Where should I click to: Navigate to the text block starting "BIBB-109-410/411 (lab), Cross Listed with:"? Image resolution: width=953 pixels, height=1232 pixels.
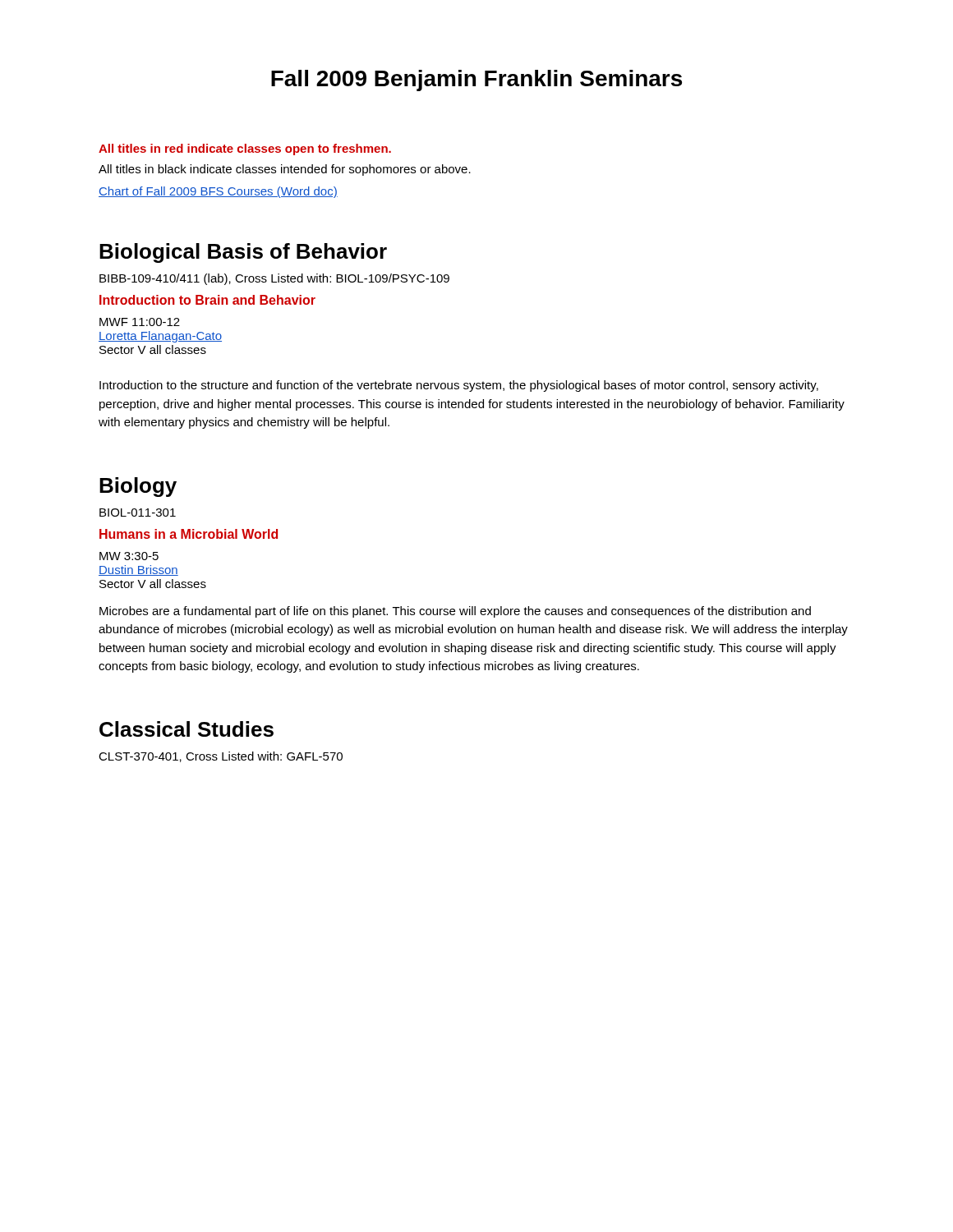274,278
